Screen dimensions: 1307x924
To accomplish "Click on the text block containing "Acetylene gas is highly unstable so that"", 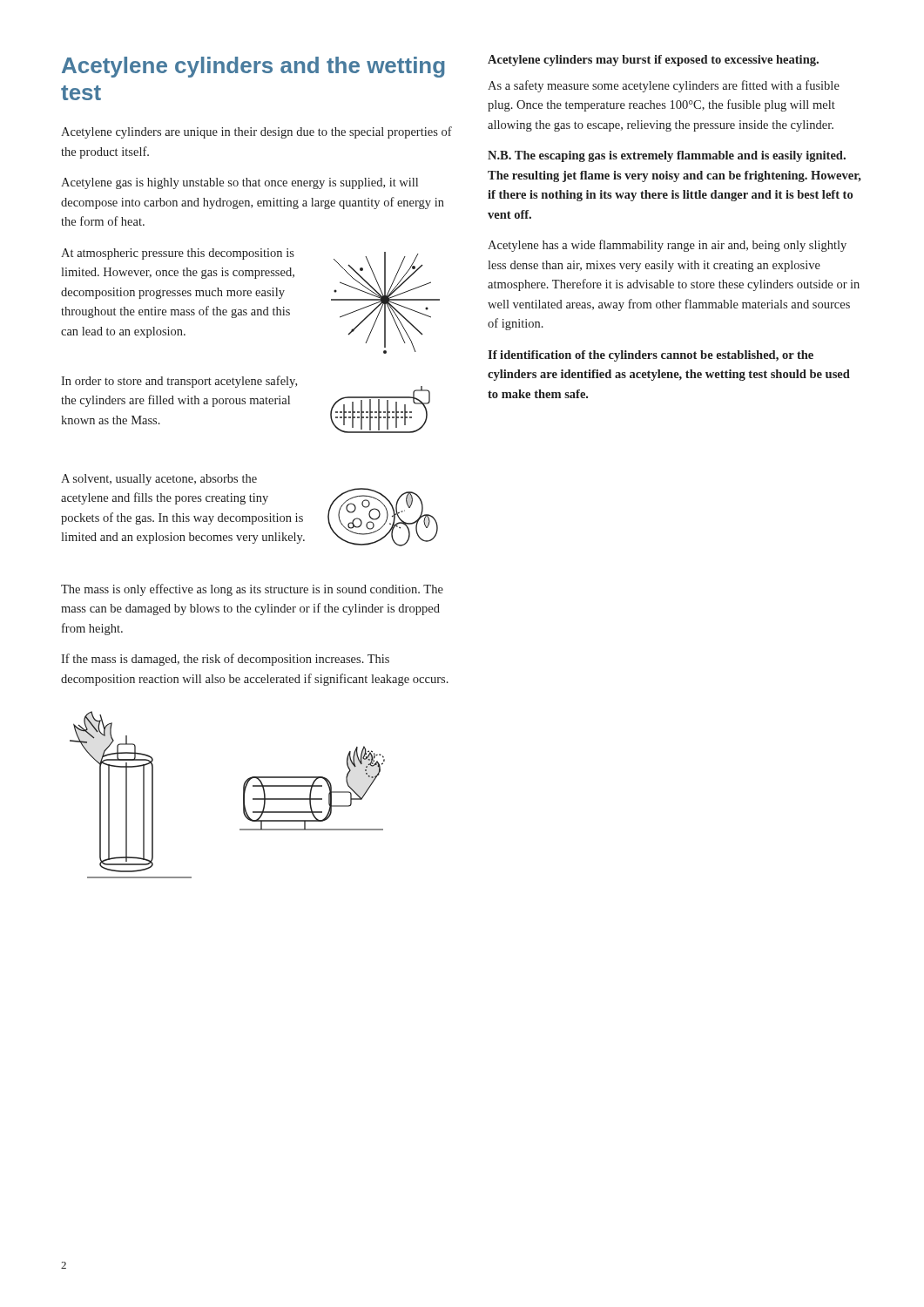I will pos(253,202).
